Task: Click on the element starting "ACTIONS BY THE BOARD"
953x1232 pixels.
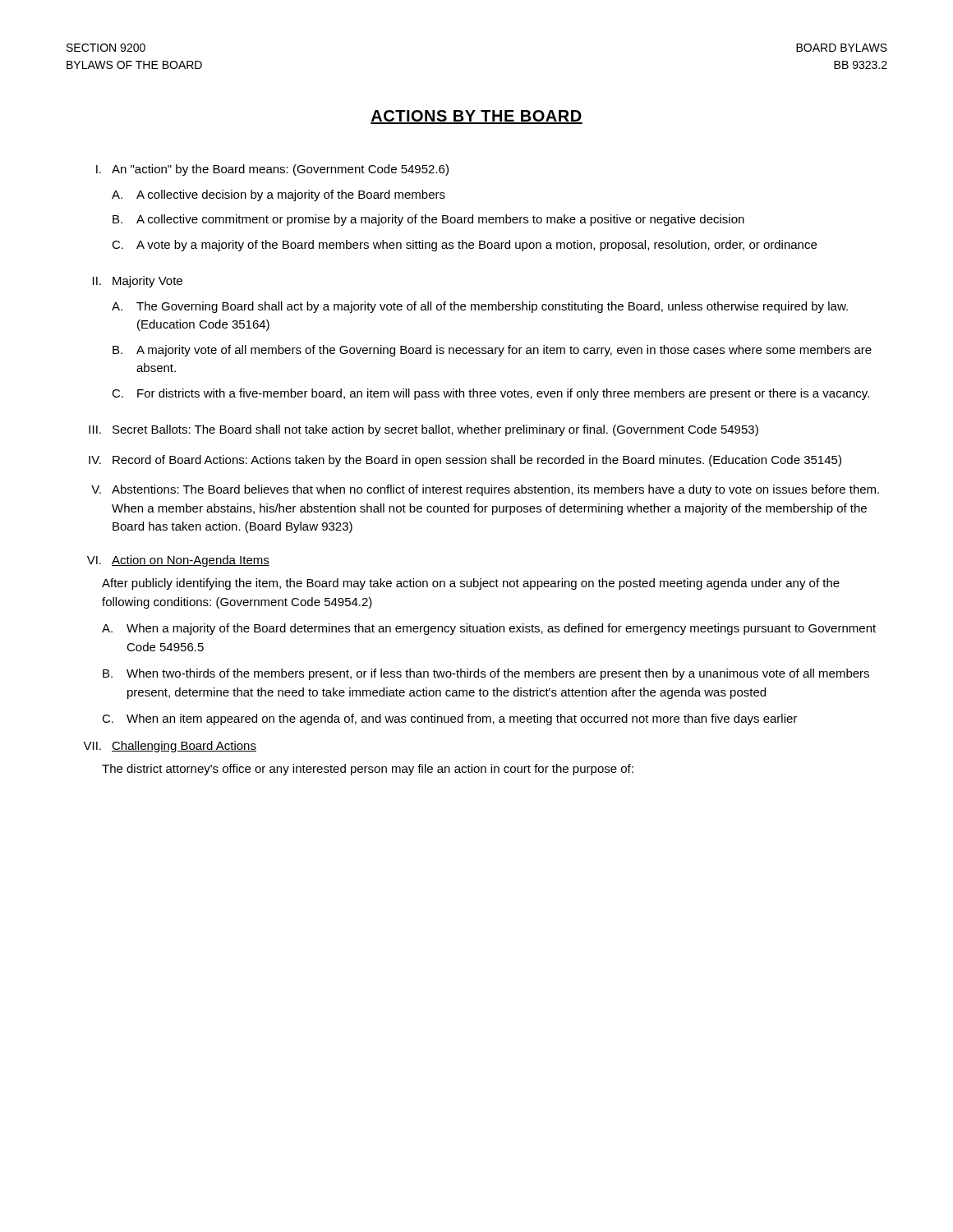Action: (476, 116)
